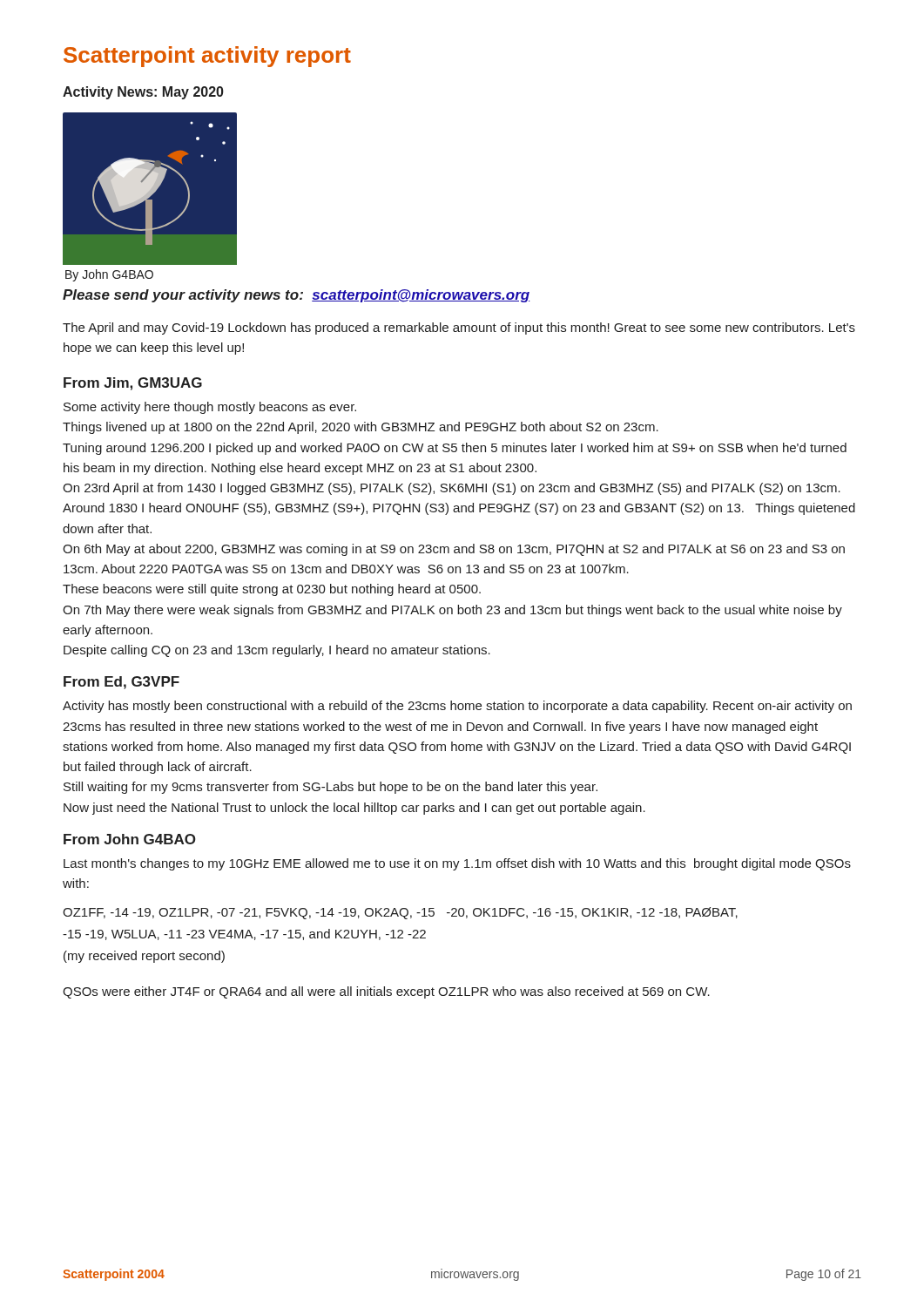The height and width of the screenshot is (1307, 924).
Task: Select the region starting "From Ed, G3VPF"
Action: 121,682
